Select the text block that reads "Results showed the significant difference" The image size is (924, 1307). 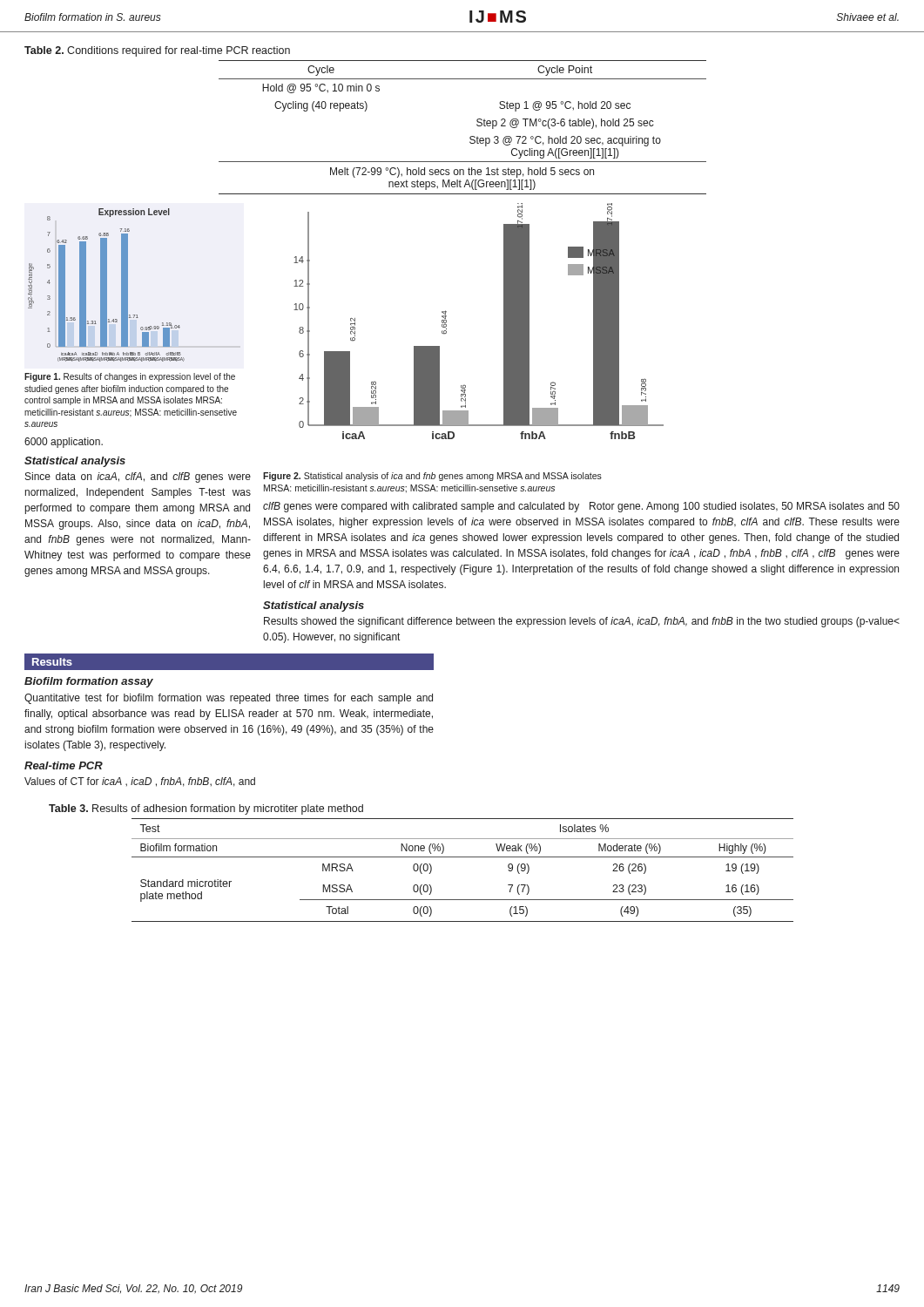(x=581, y=629)
